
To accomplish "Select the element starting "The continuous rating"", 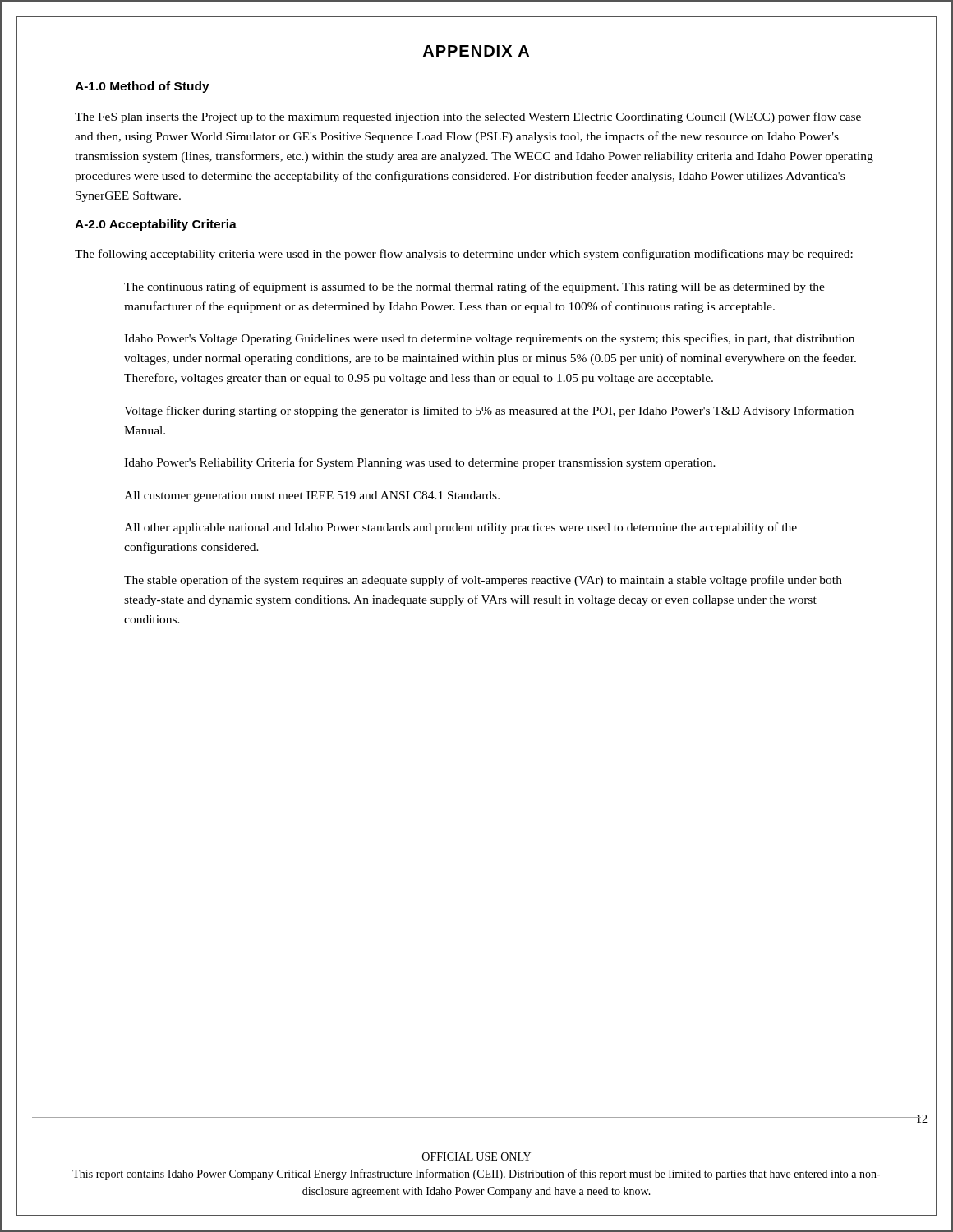I will [493, 296].
